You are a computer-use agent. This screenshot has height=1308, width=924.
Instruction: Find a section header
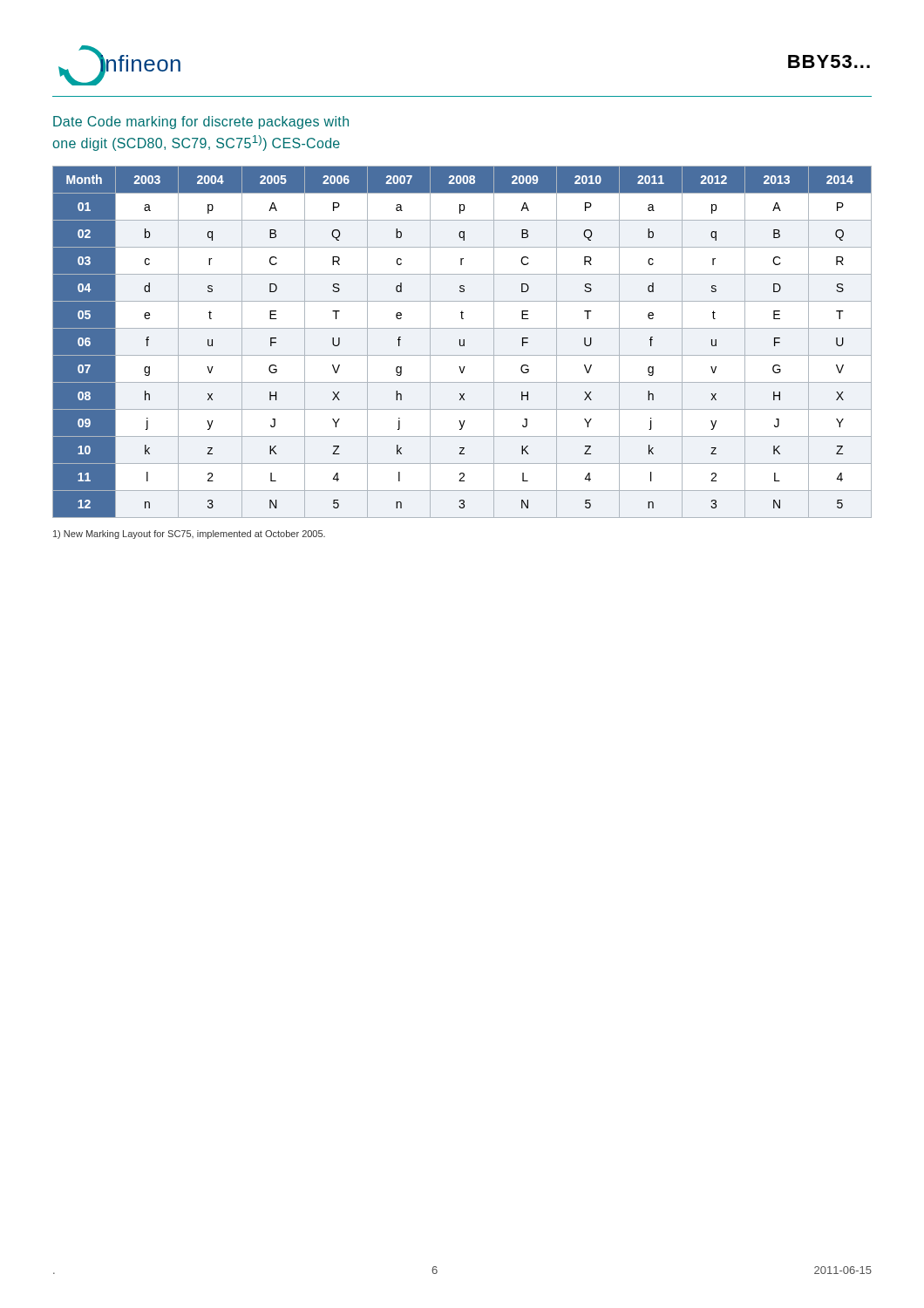click(201, 133)
